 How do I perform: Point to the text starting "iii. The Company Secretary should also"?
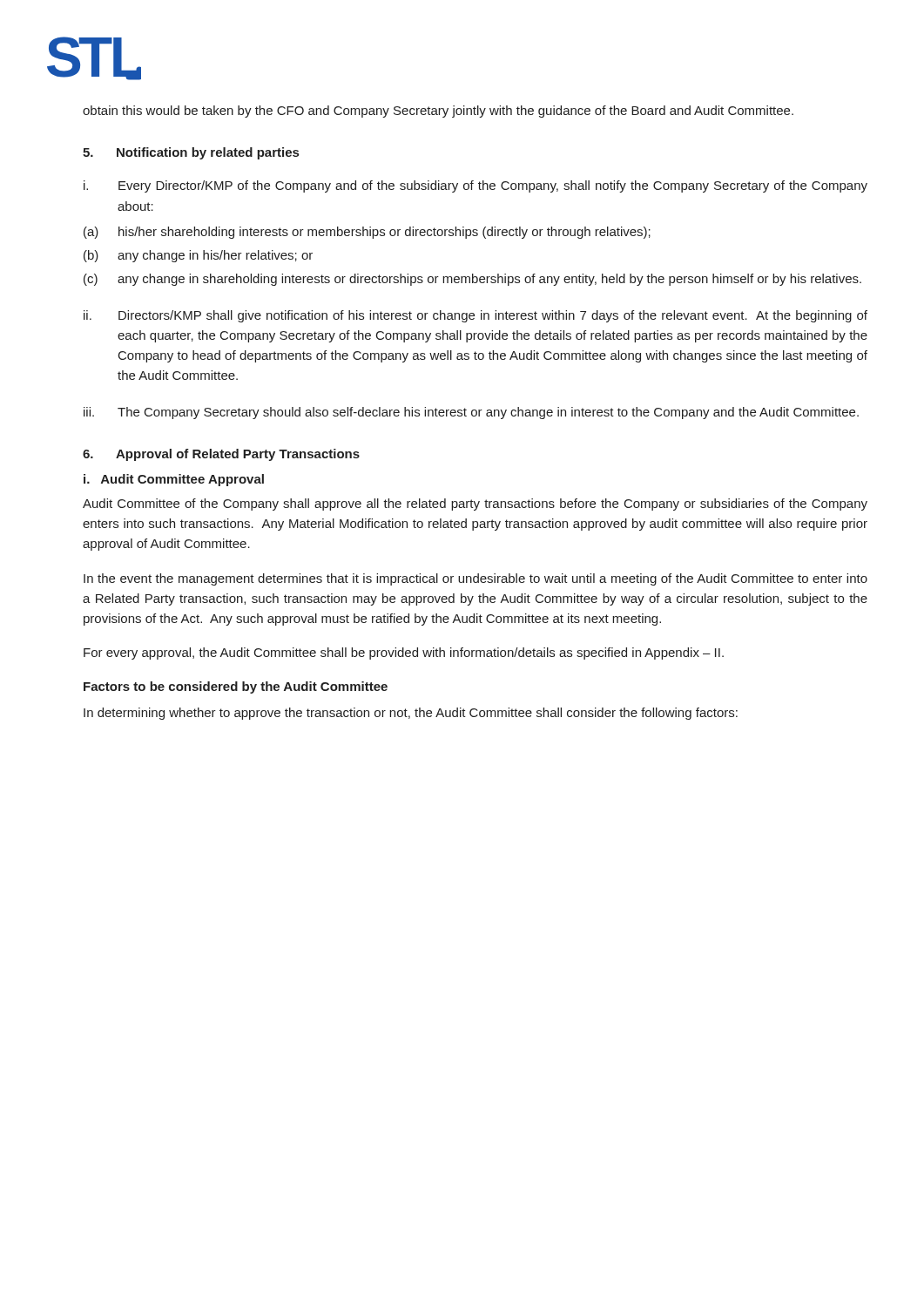[475, 411]
